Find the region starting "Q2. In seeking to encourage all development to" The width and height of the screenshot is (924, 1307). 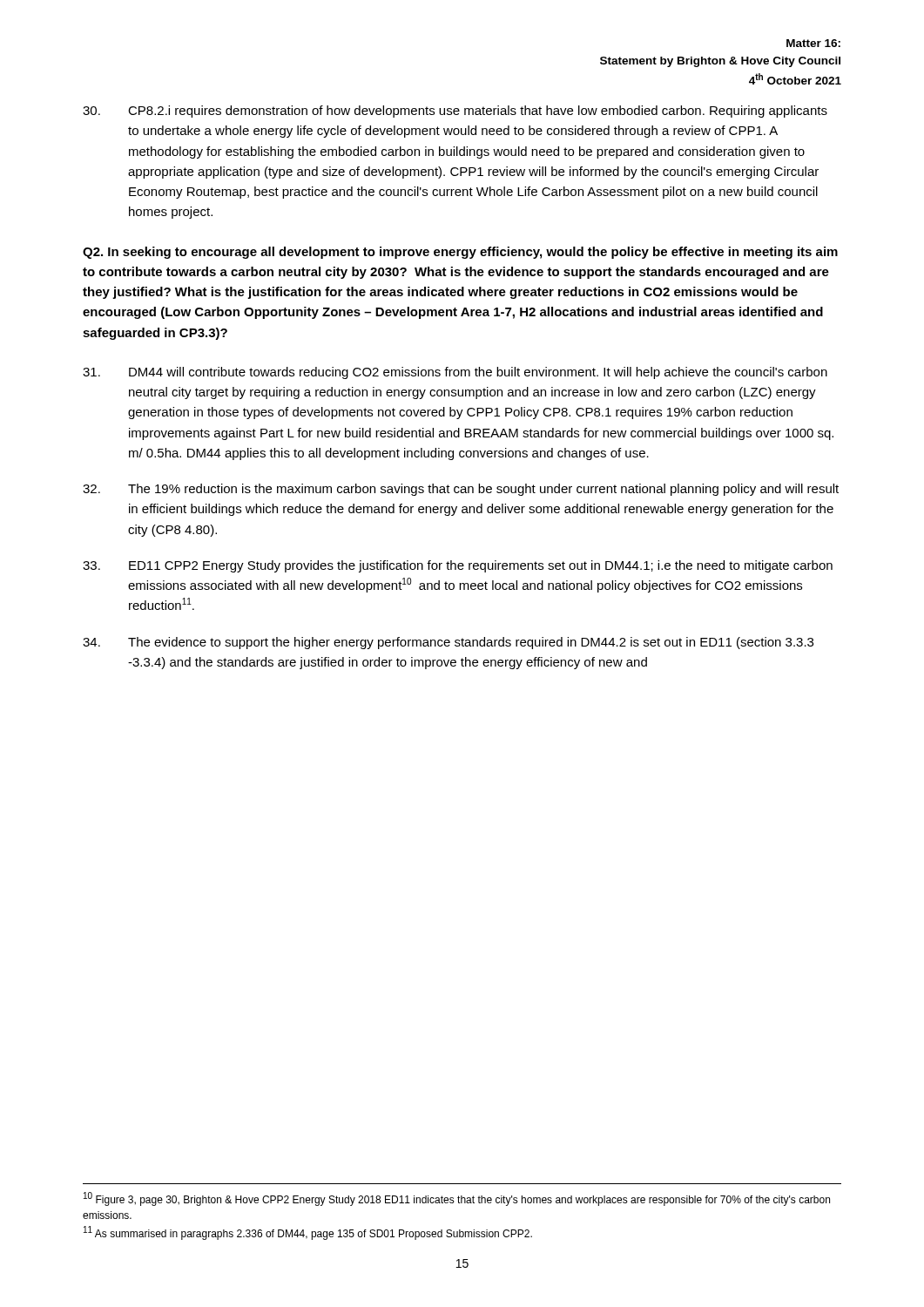pyautogui.click(x=460, y=291)
